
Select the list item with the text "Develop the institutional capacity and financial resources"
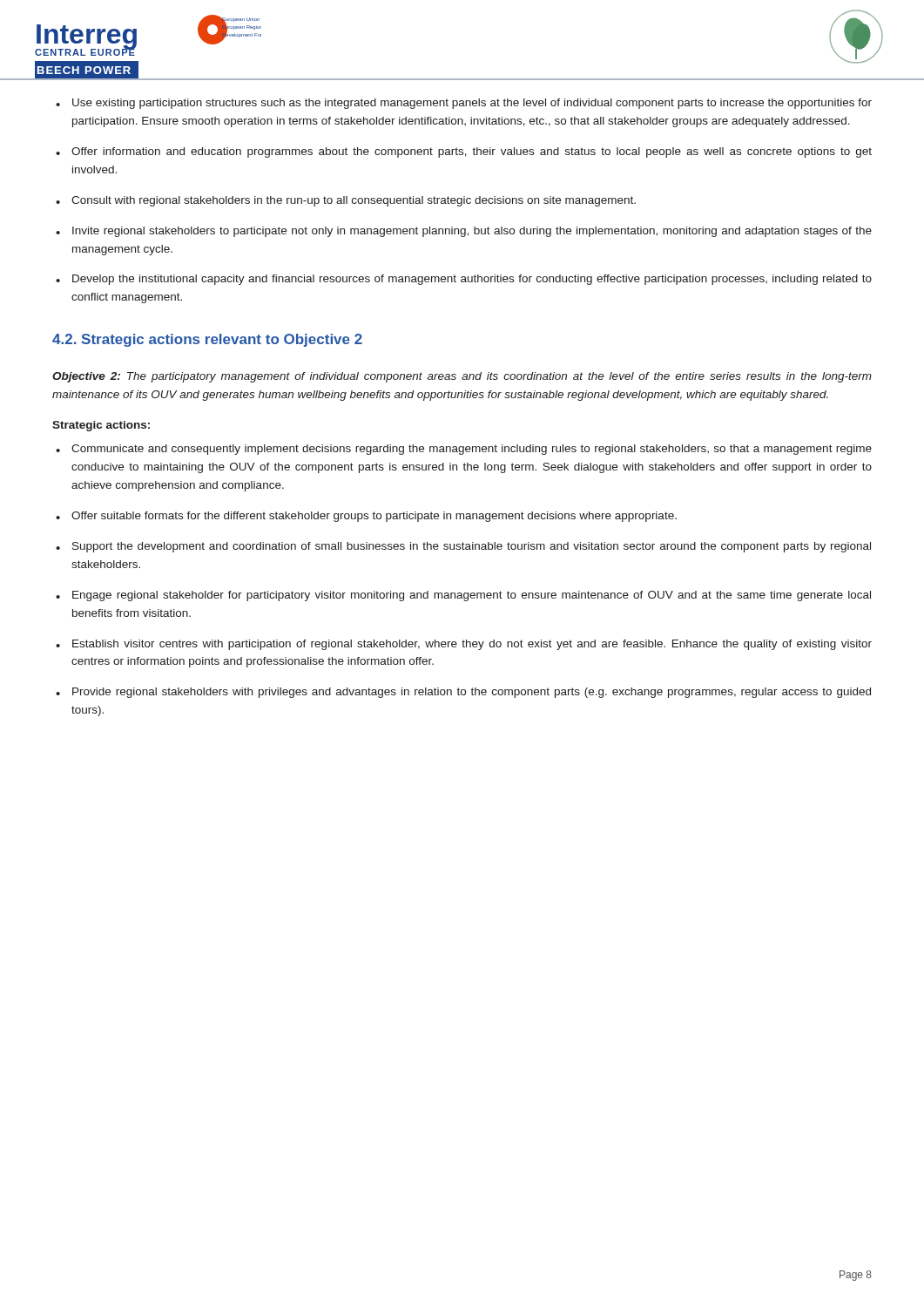[472, 288]
